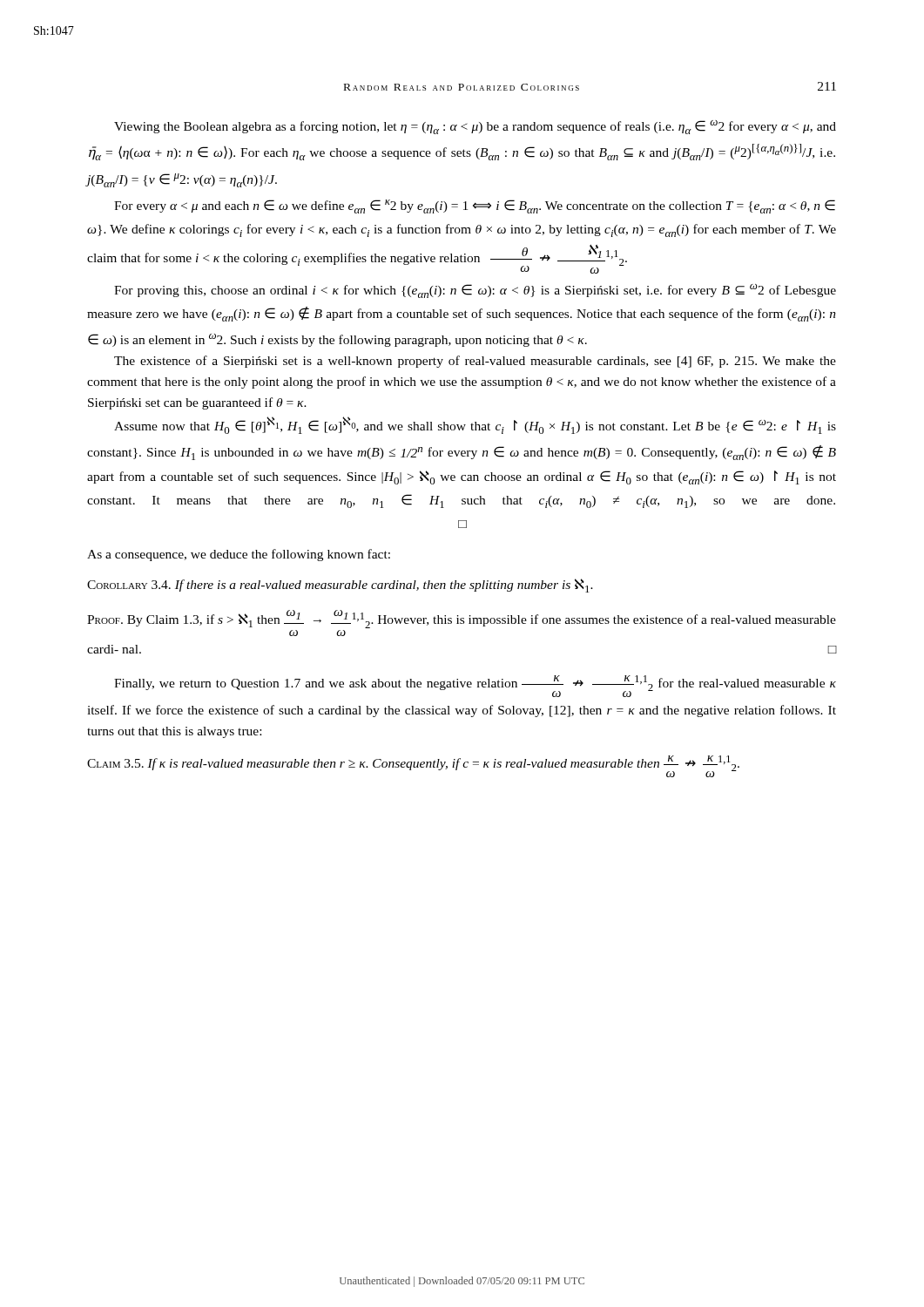Locate the block of text that opens with "For every α < μ"
The width and height of the screenshot is (924, 1307).
pyautogui.click(x=462, y=235)
